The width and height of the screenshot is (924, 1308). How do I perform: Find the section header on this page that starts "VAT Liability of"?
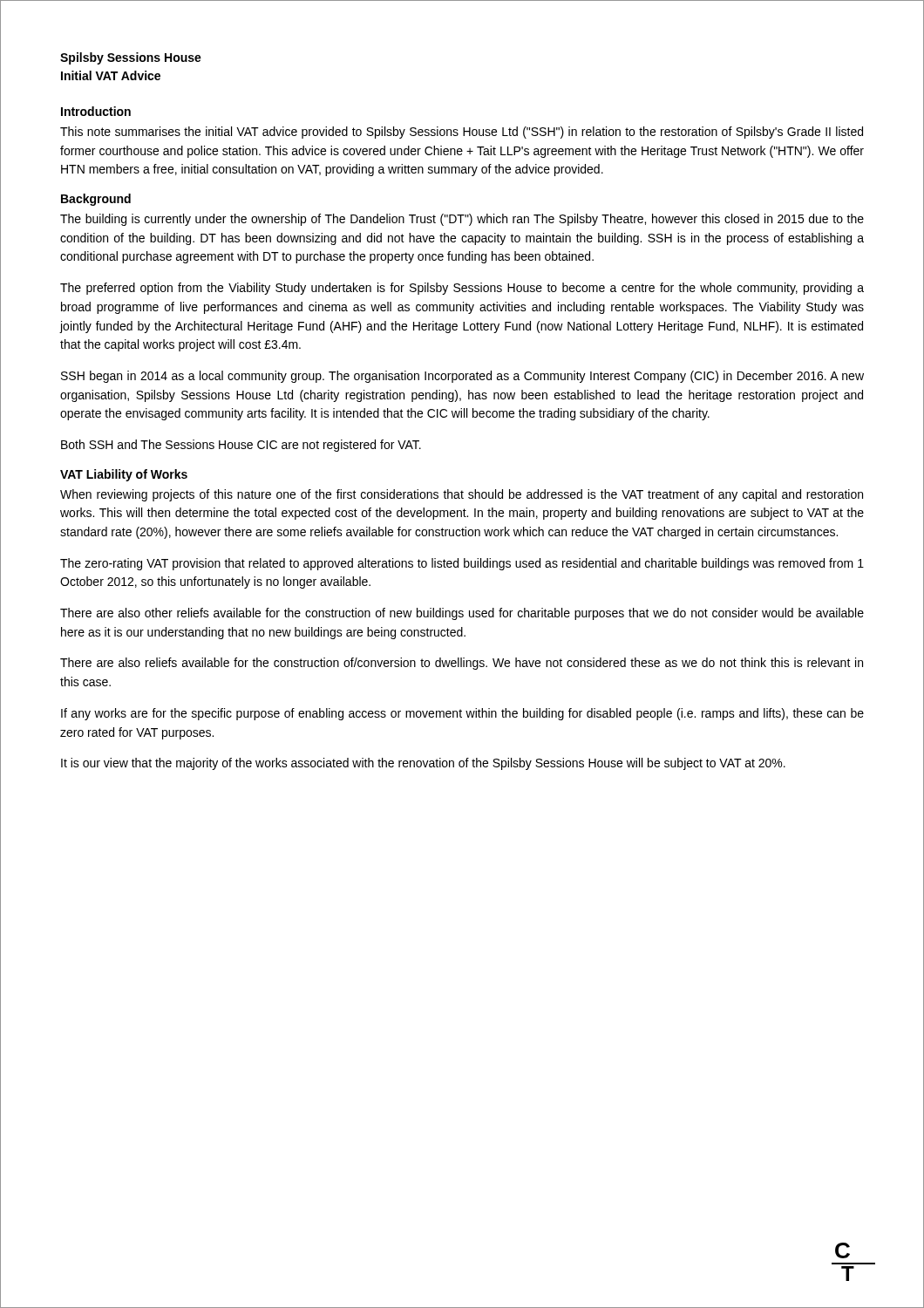[124, 474]
